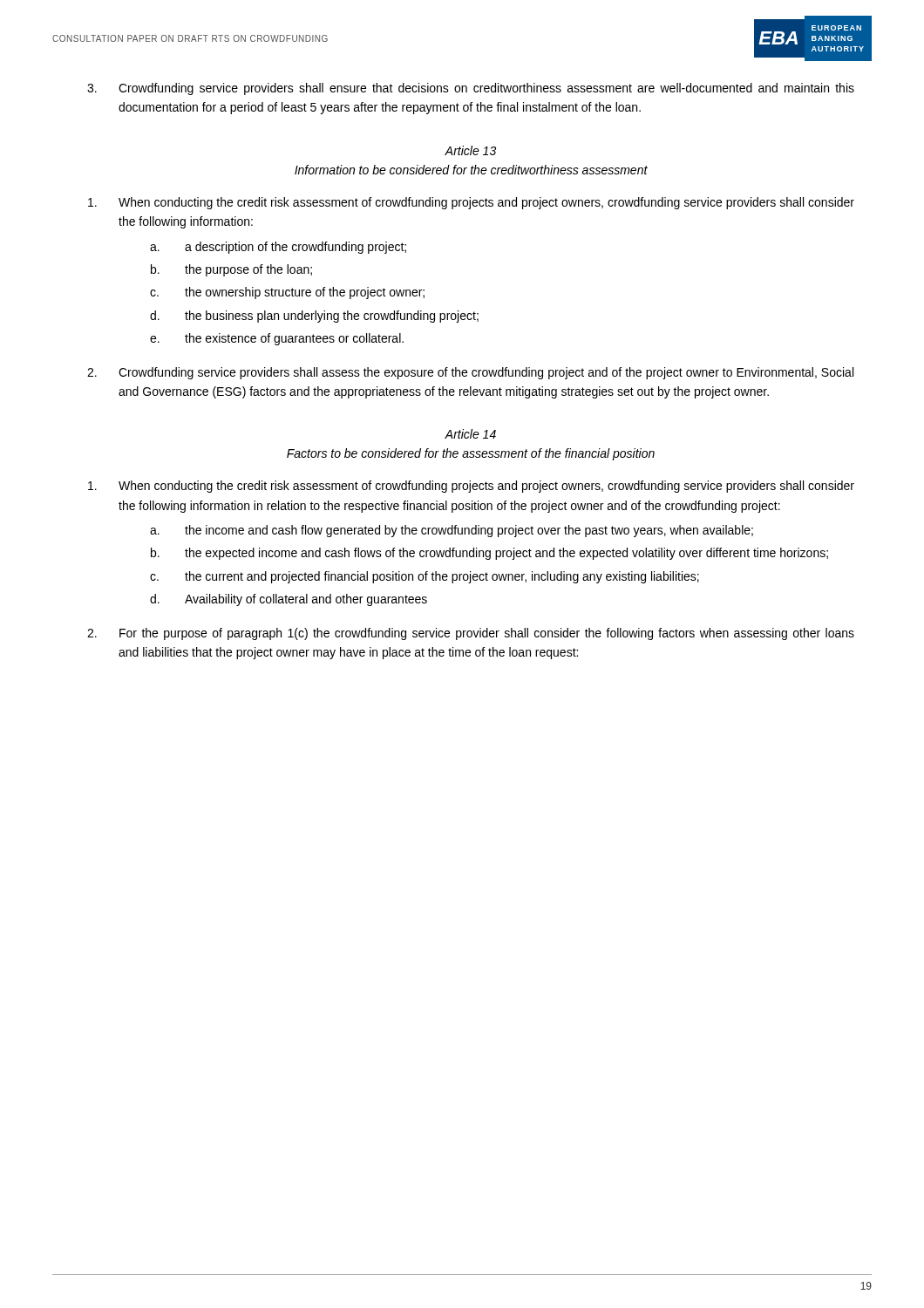Screen dimensions: 1308x924
Task: Click the passage that begins "c.the current and"
Action: point(502,576)
